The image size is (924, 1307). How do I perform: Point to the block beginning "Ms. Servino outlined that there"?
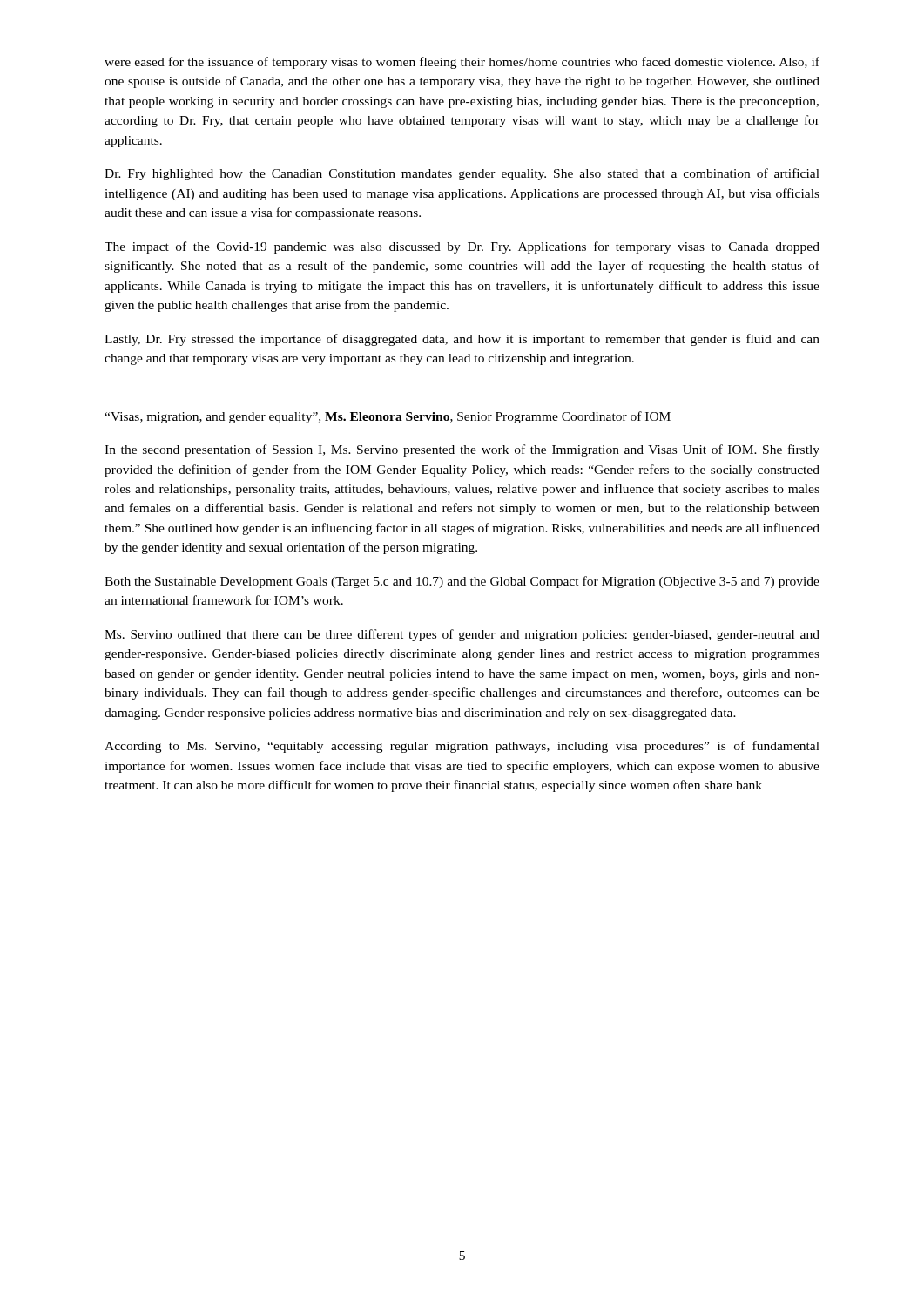click(x=462, y=673)
